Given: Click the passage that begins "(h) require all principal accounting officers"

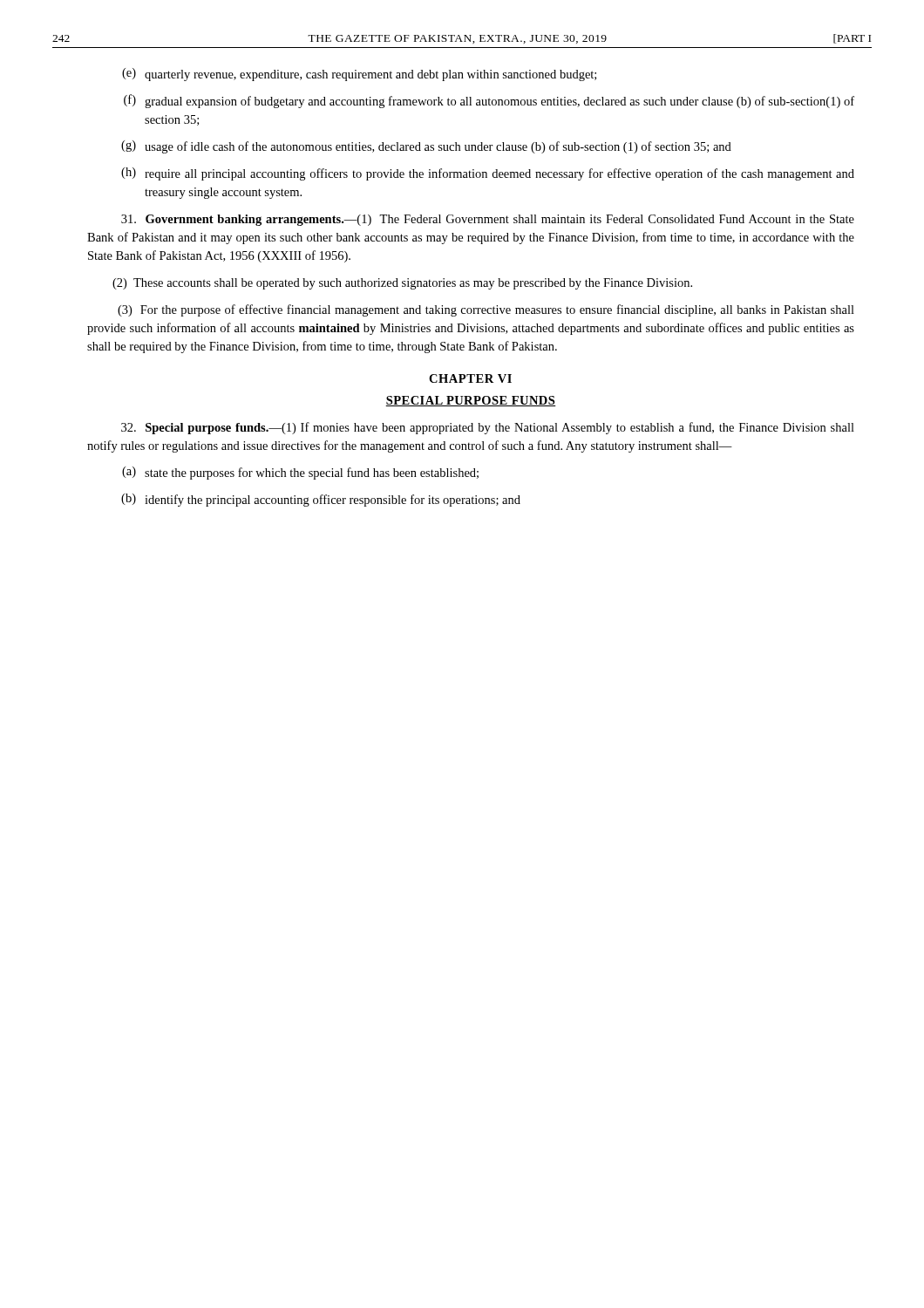Looking at the screenshot, I should 471,183.
